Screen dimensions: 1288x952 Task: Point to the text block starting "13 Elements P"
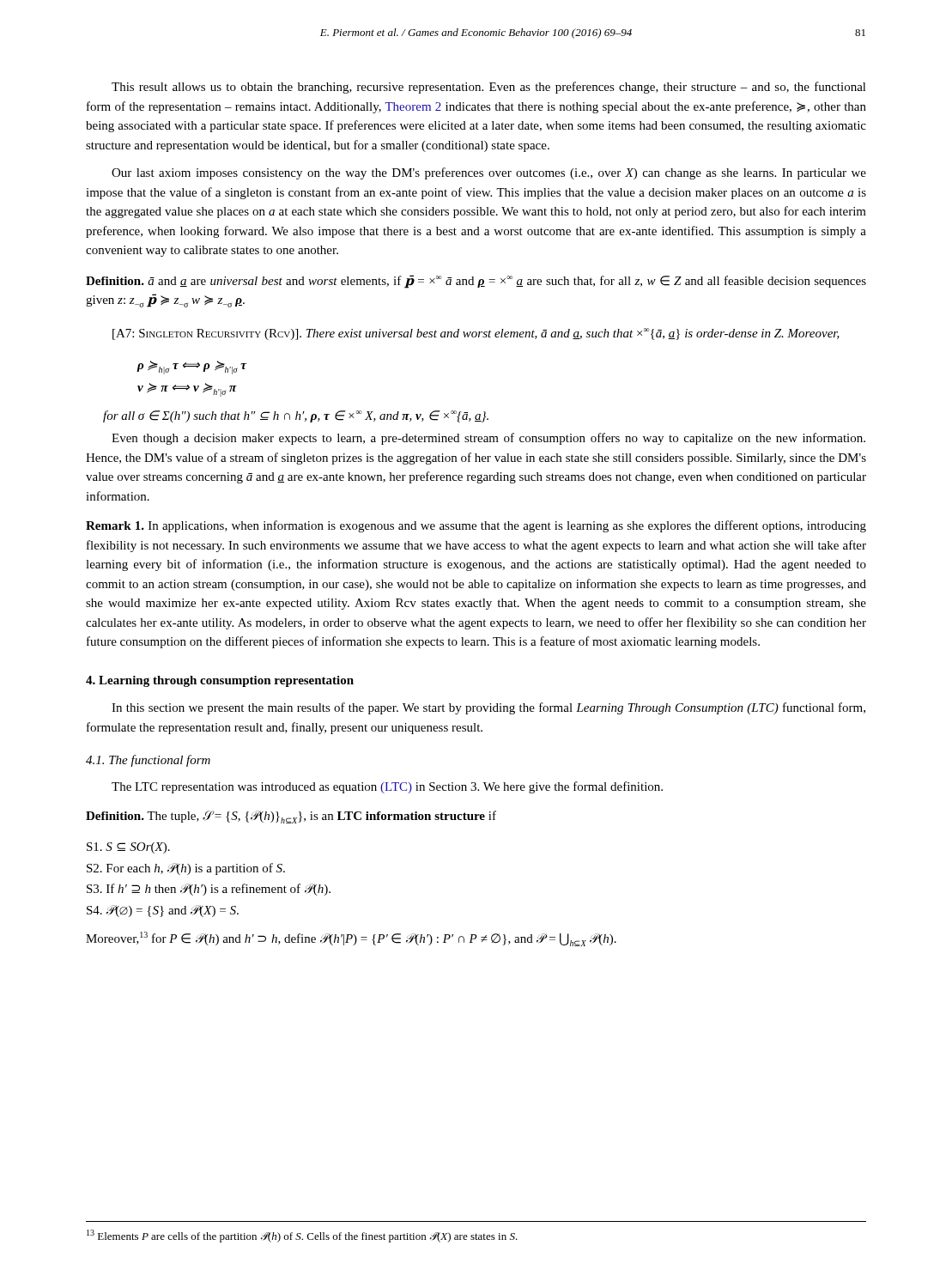476,1236
